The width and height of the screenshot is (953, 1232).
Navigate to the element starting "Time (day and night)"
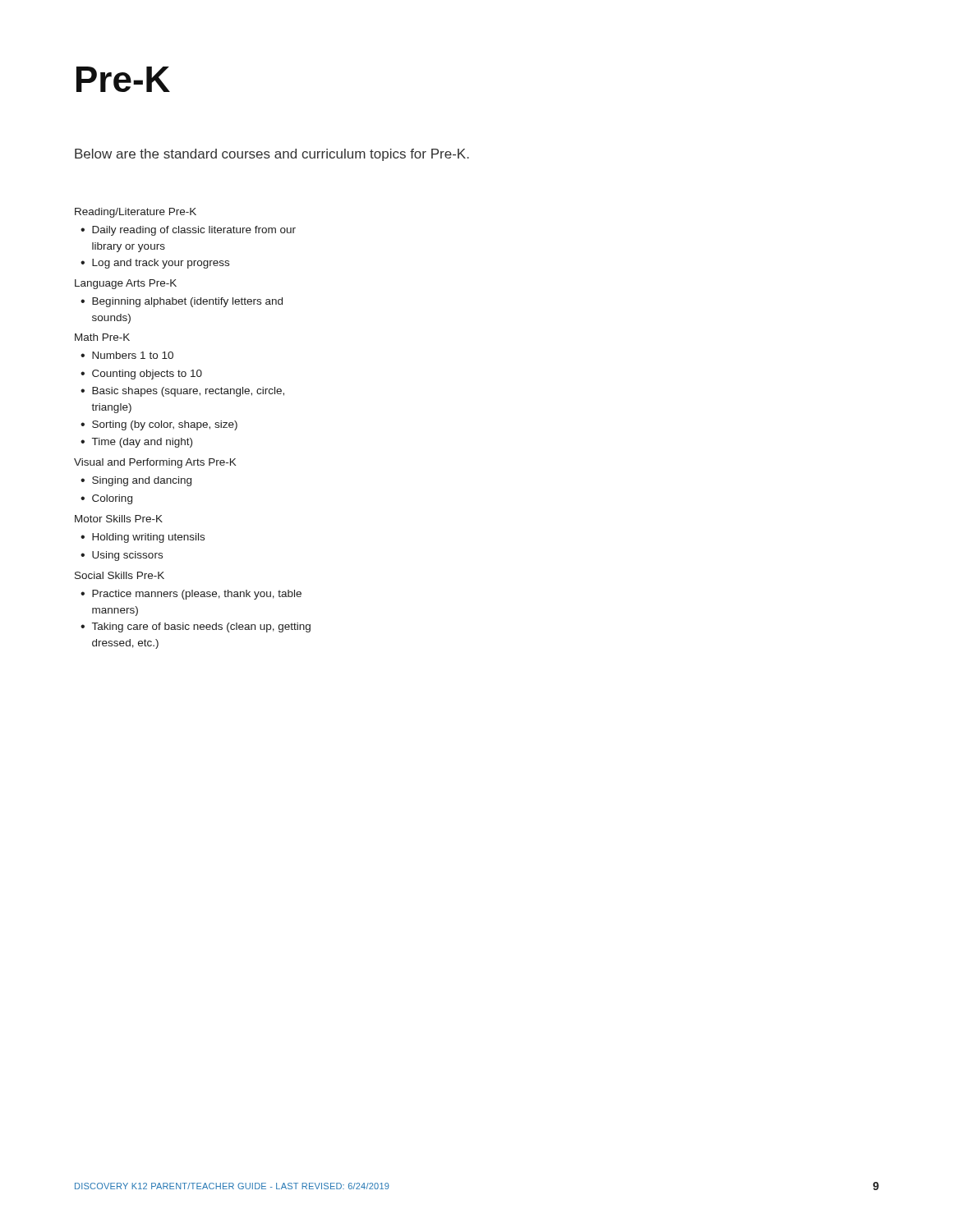(x=142, y=442)
